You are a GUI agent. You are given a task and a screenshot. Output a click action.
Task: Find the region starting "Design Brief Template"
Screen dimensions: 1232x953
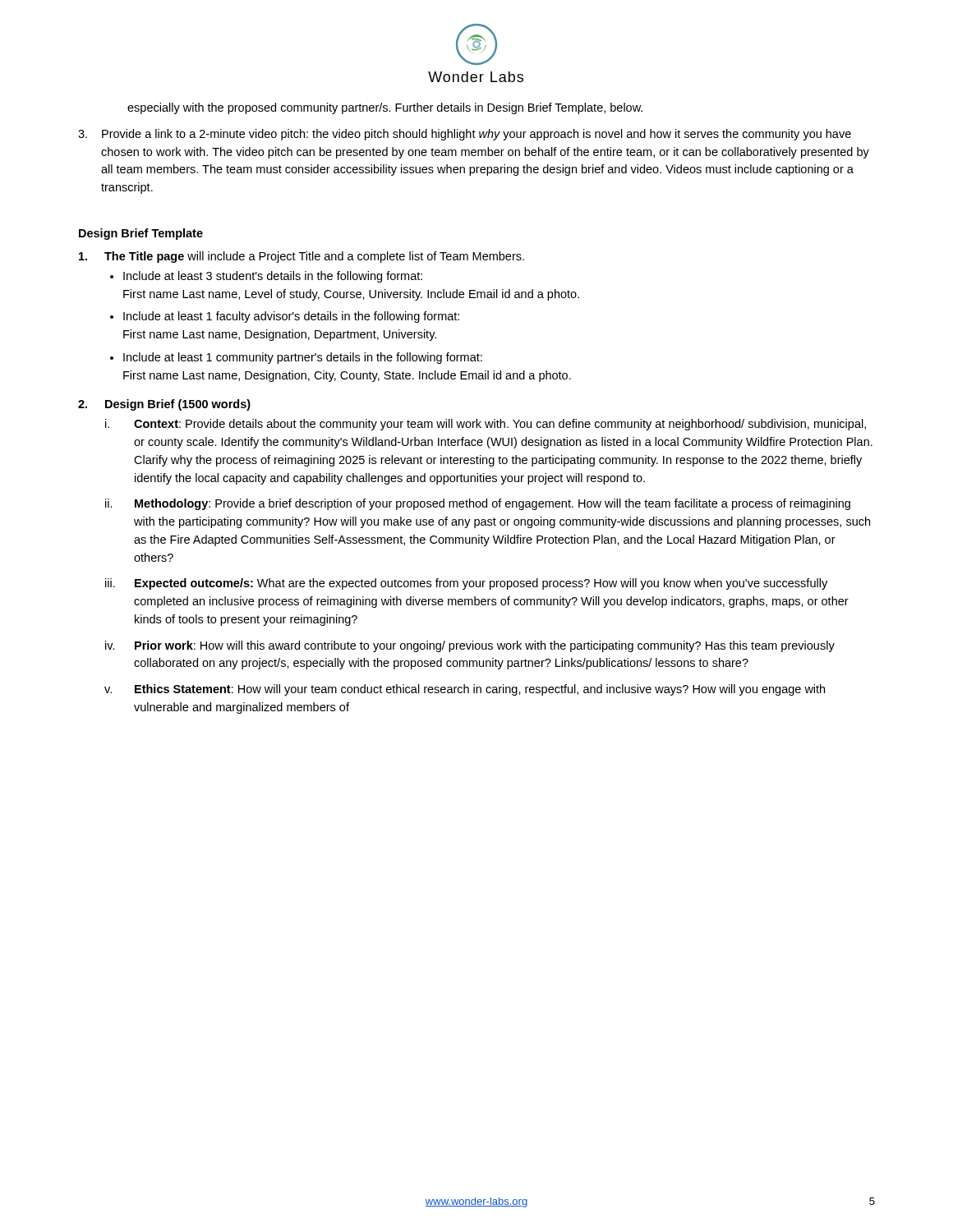pos(141,233)
